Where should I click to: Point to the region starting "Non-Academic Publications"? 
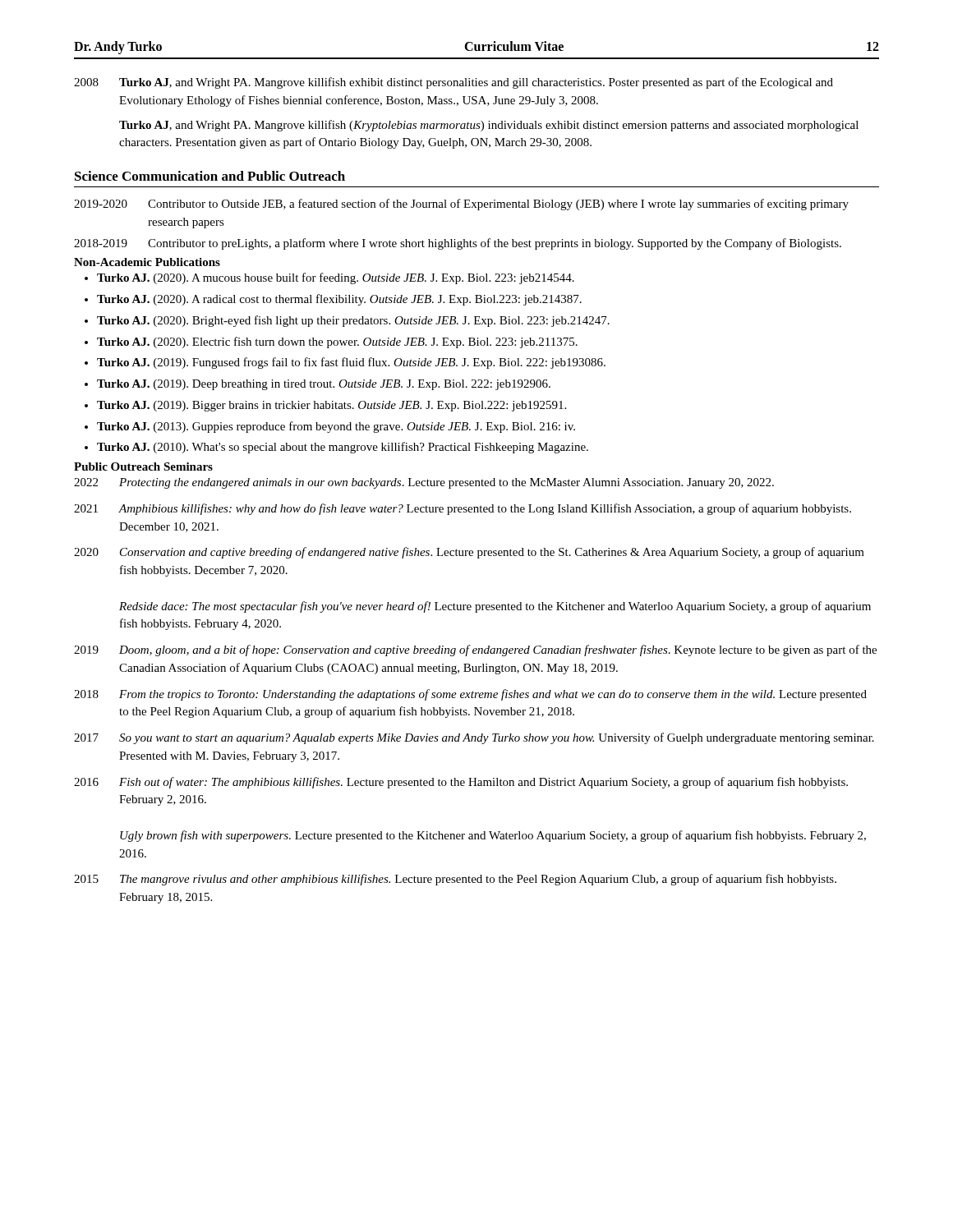147,262
